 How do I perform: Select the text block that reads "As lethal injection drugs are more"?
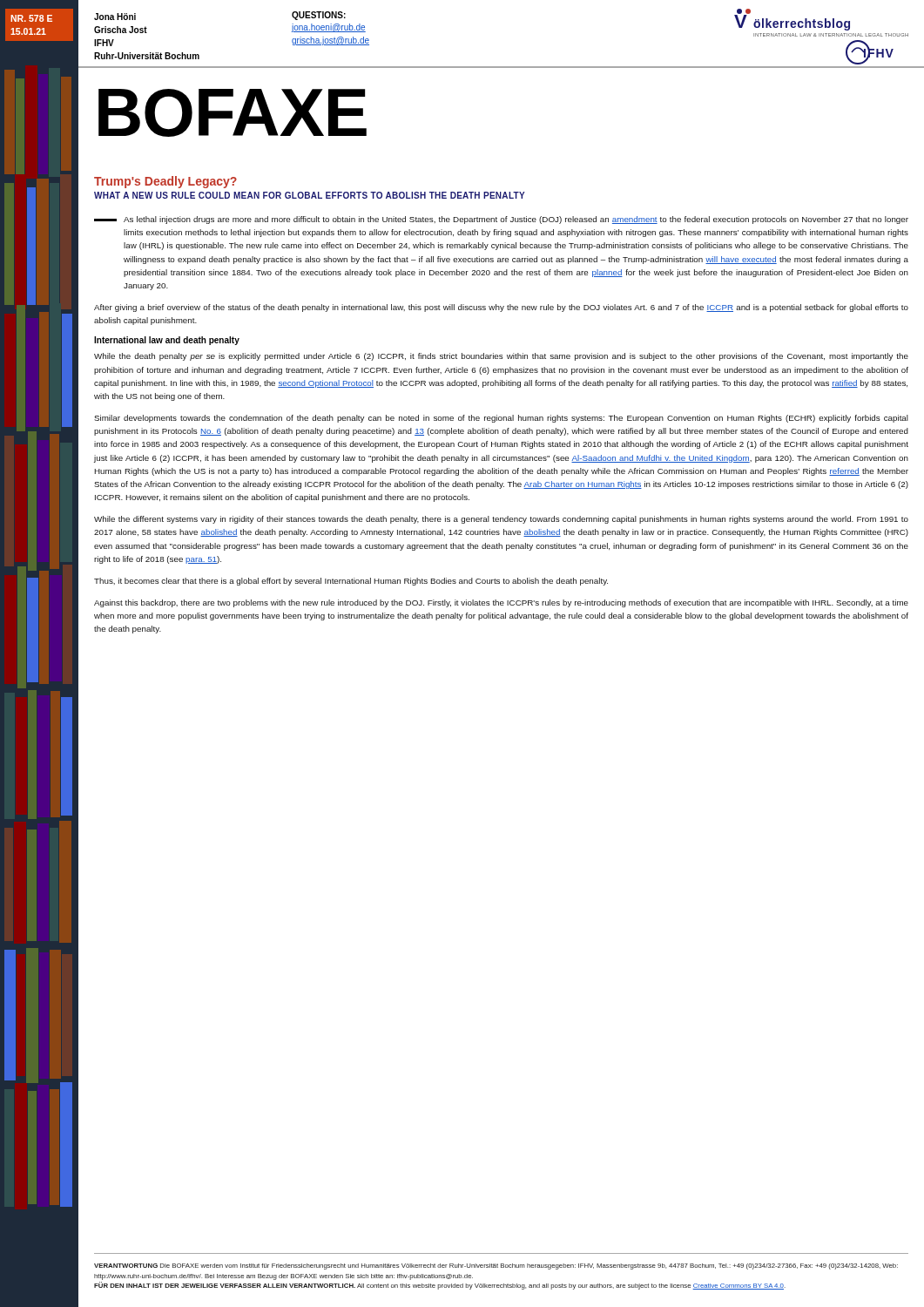coord(501,252)
